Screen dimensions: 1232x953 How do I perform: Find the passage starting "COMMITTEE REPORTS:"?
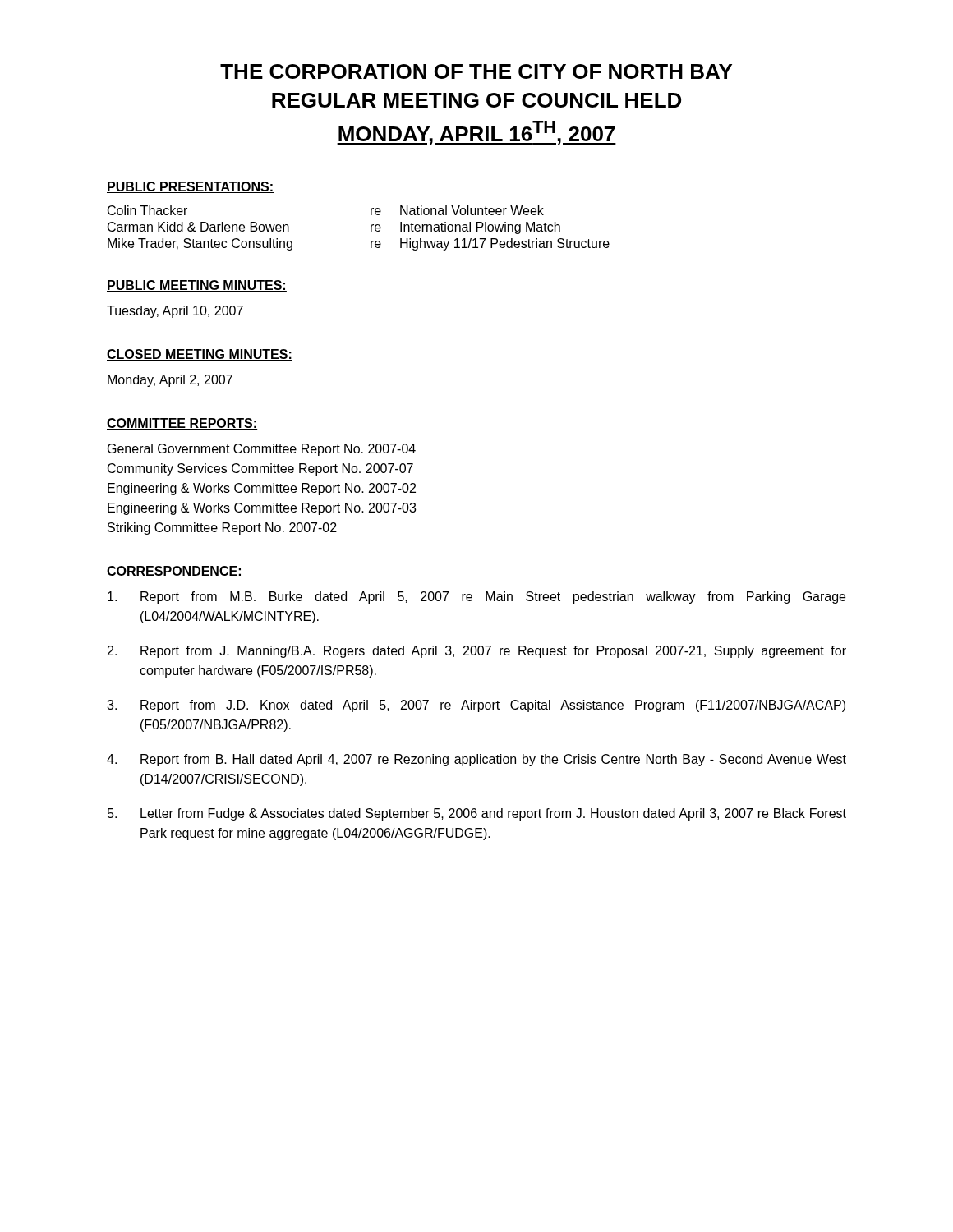point(182,423)
